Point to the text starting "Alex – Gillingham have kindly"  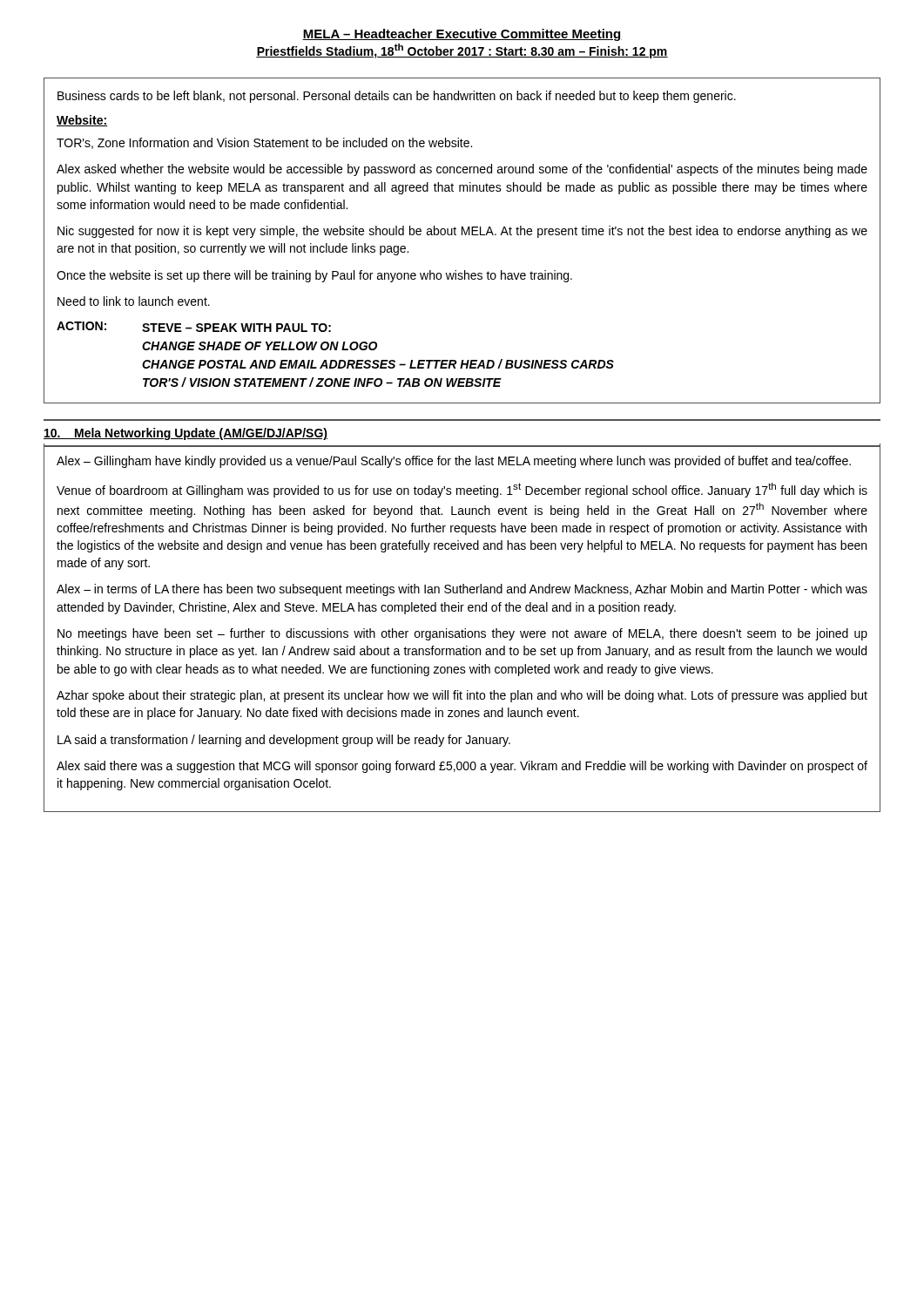pyautogui.click(x=462, y=461)
